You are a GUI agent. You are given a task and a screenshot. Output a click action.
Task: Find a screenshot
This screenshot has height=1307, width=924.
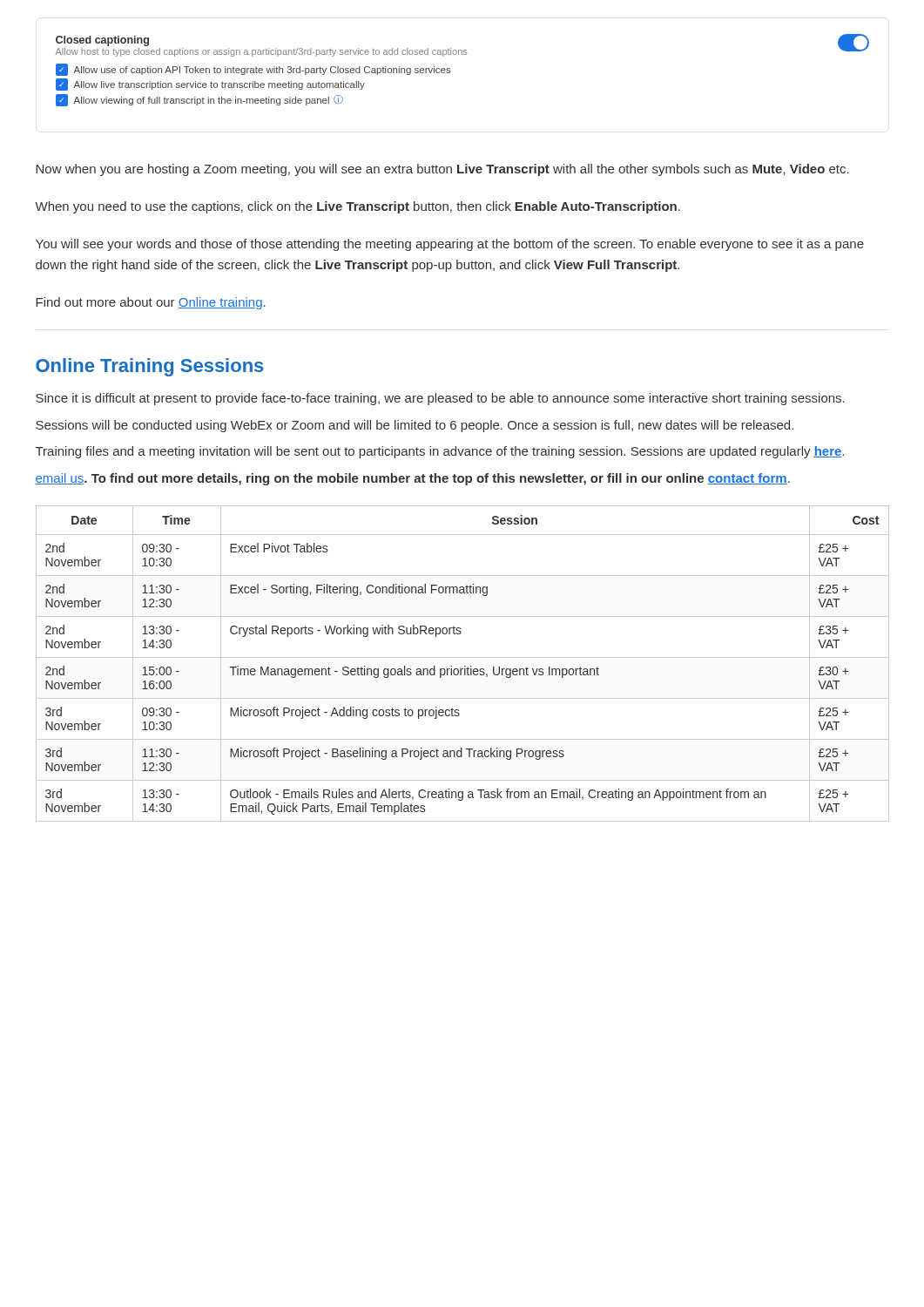[462, 75]
